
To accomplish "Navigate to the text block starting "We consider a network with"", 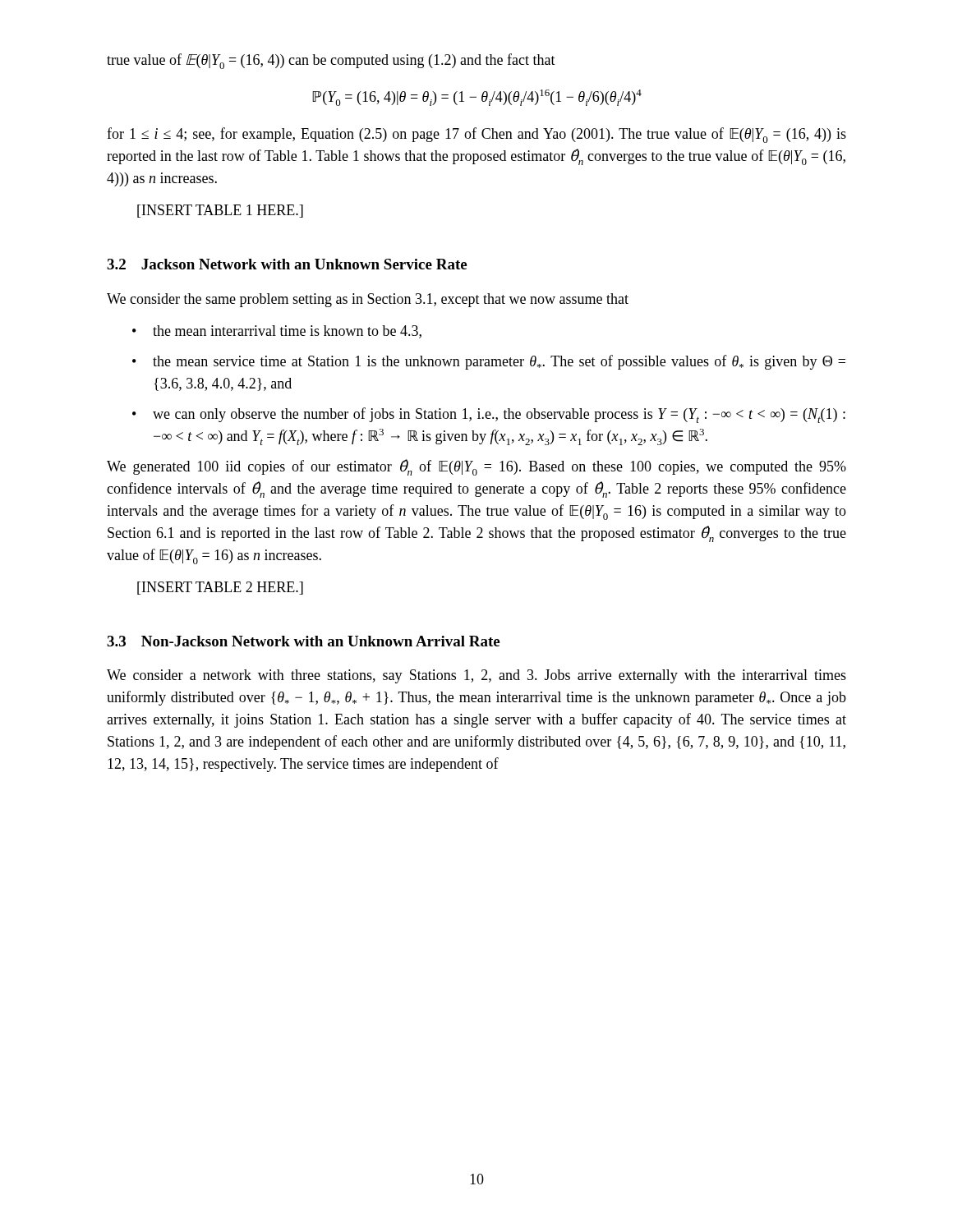I will coord(476,719).
